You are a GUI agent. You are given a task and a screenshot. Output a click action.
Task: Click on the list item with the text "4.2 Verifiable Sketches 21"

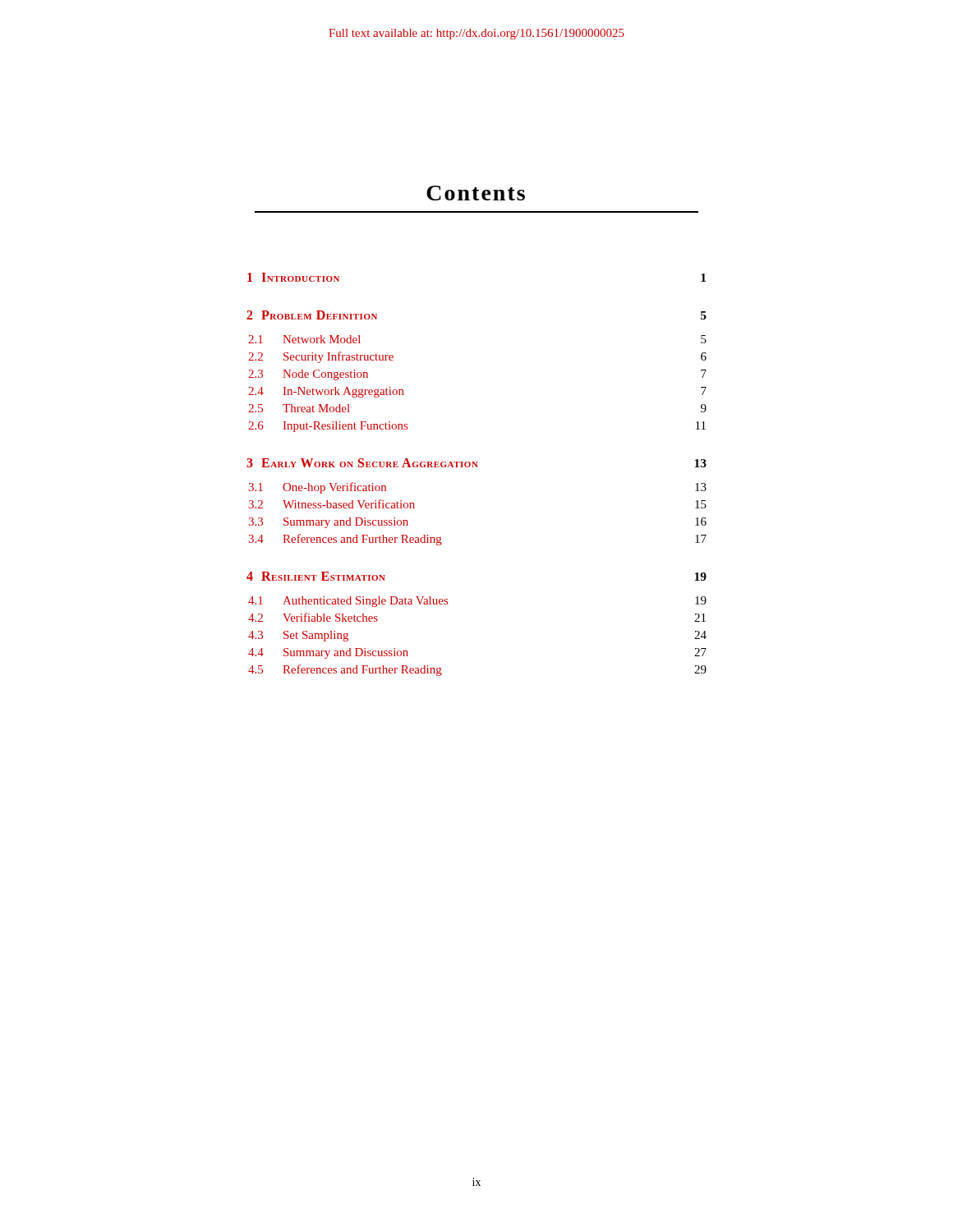328,616
